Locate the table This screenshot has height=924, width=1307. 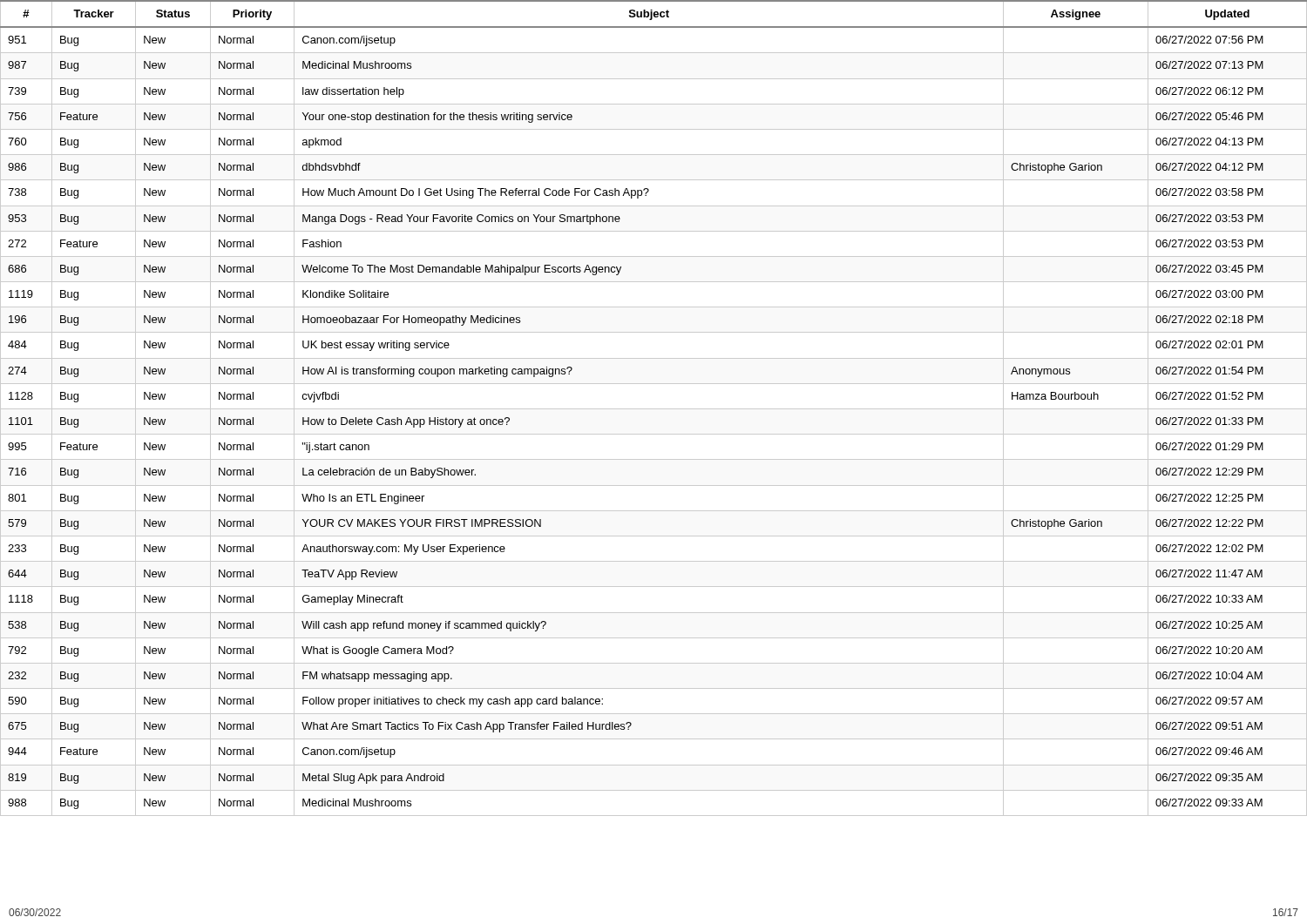[654, 449]
